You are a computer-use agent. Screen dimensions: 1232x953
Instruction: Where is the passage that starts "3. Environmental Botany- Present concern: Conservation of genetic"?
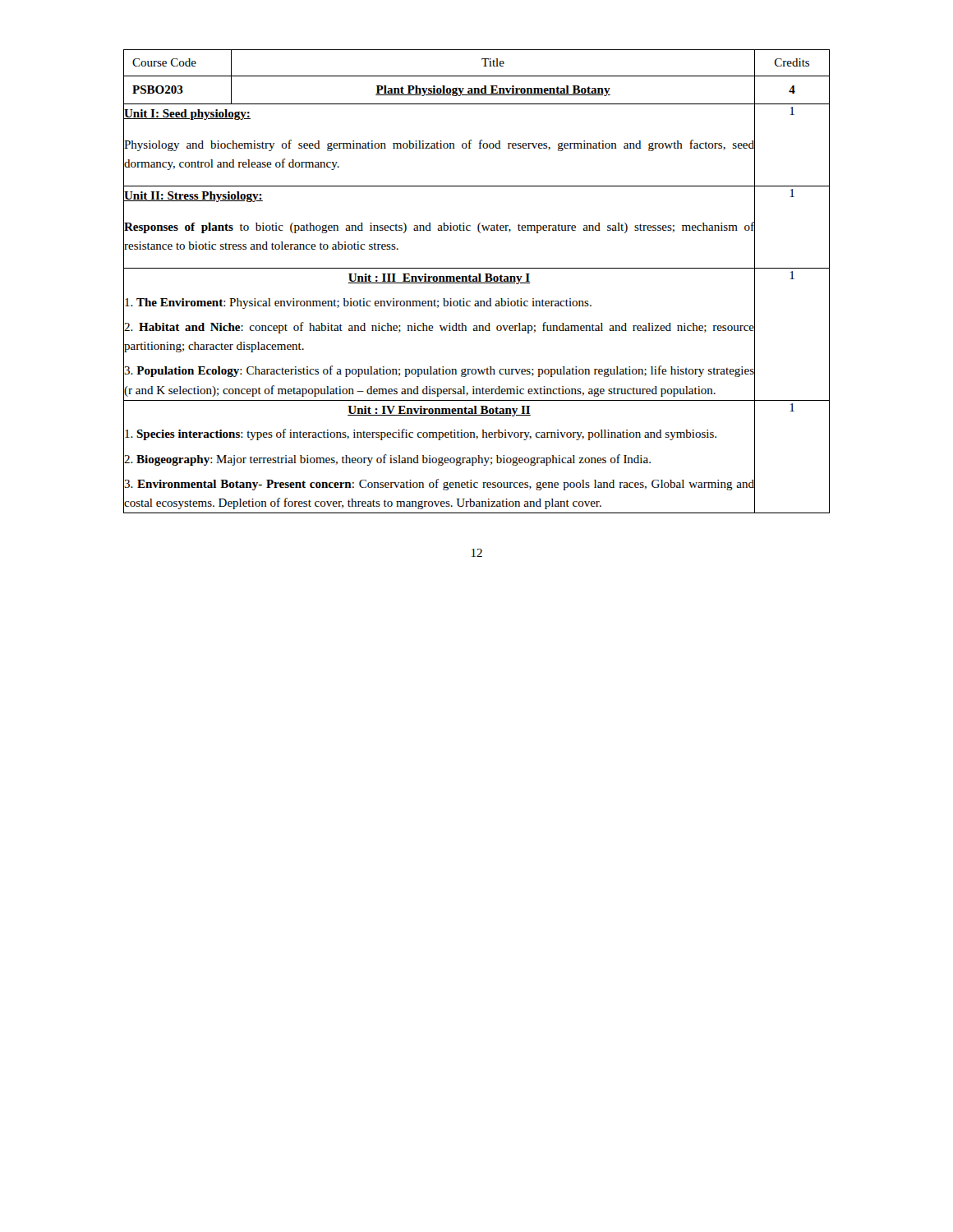tap(439, 493)
